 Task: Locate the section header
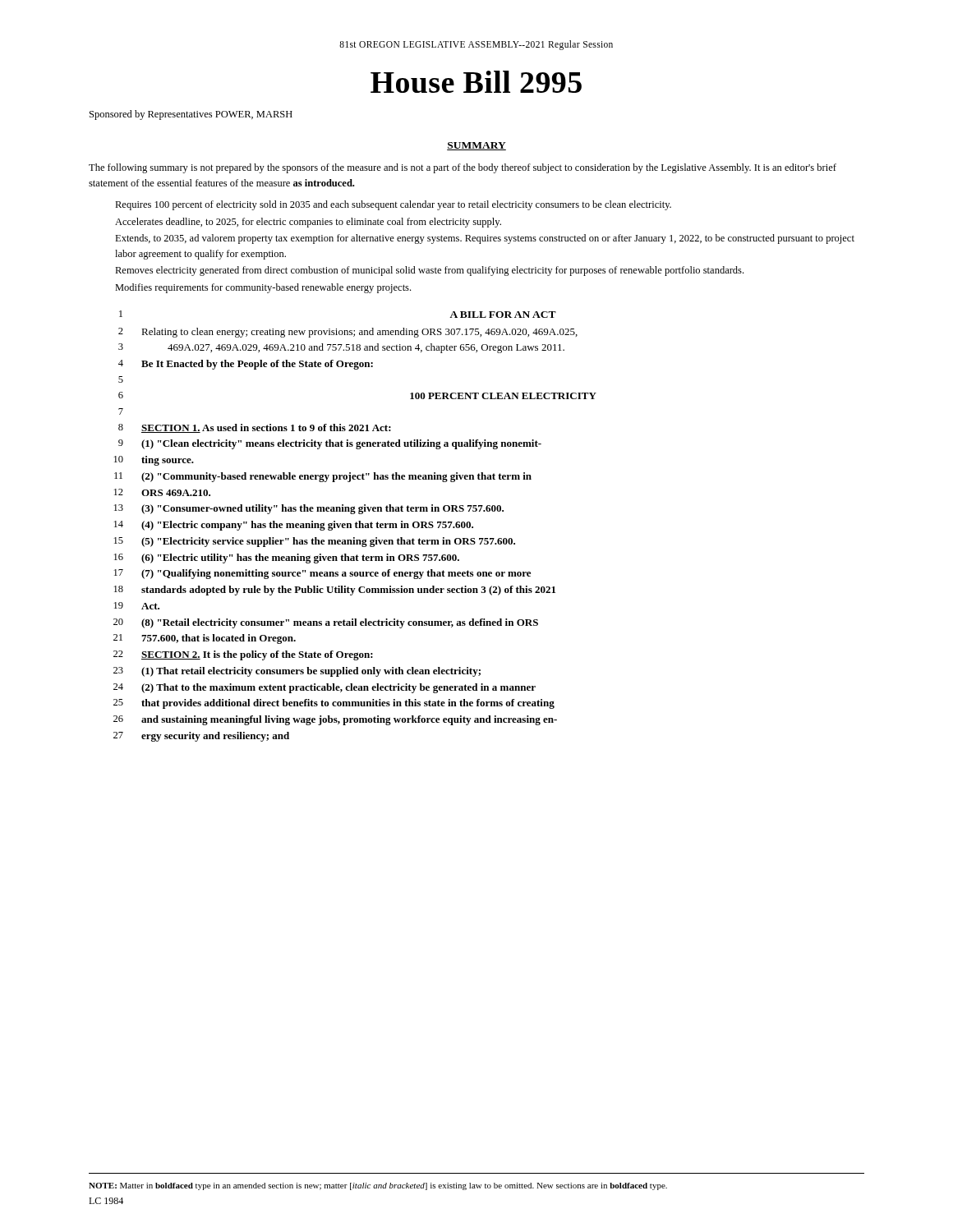476,145
